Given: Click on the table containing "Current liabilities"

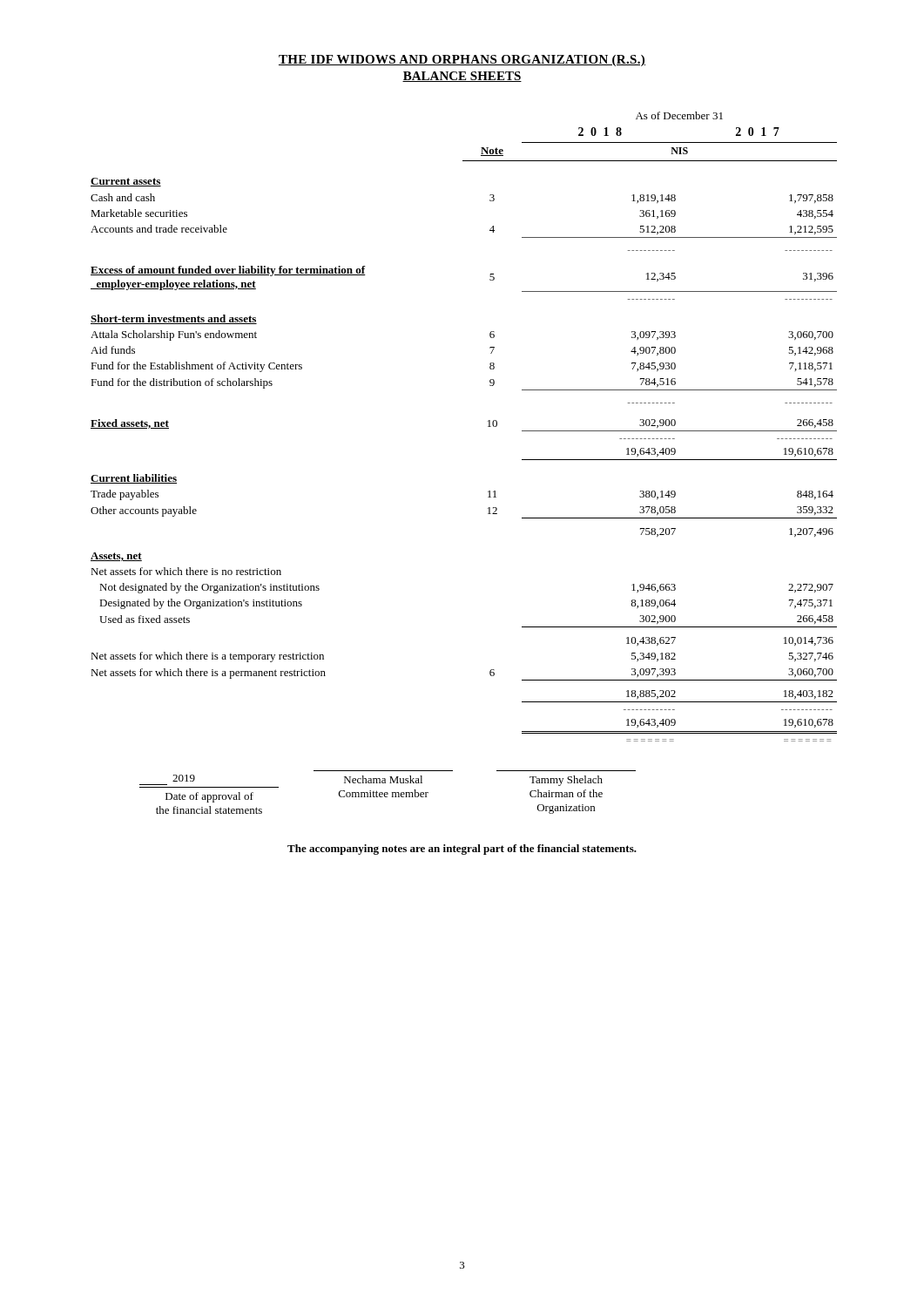Looking at the screenshot, I should (462, 427).
